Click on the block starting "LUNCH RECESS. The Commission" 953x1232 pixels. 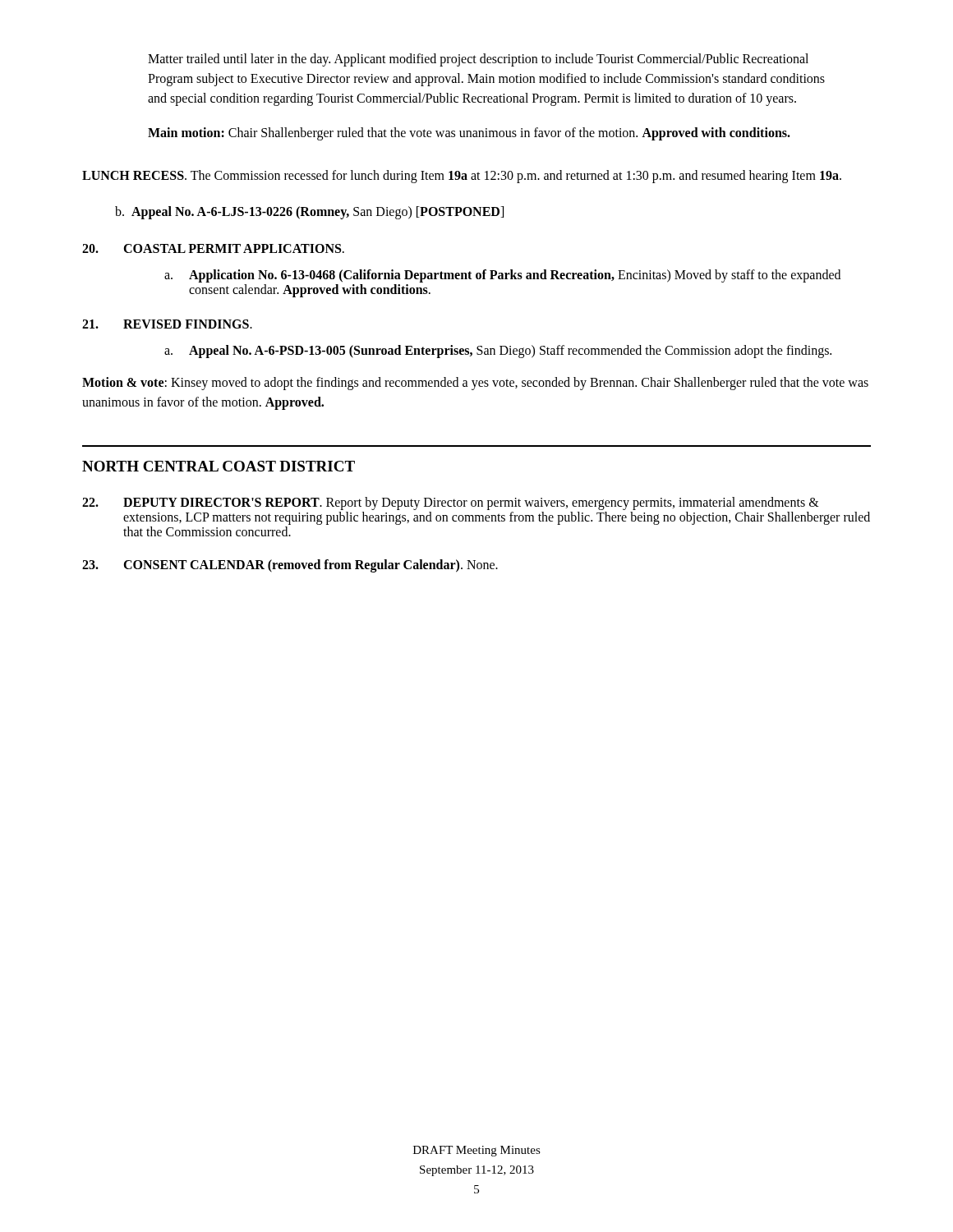[x=476, y=176]
